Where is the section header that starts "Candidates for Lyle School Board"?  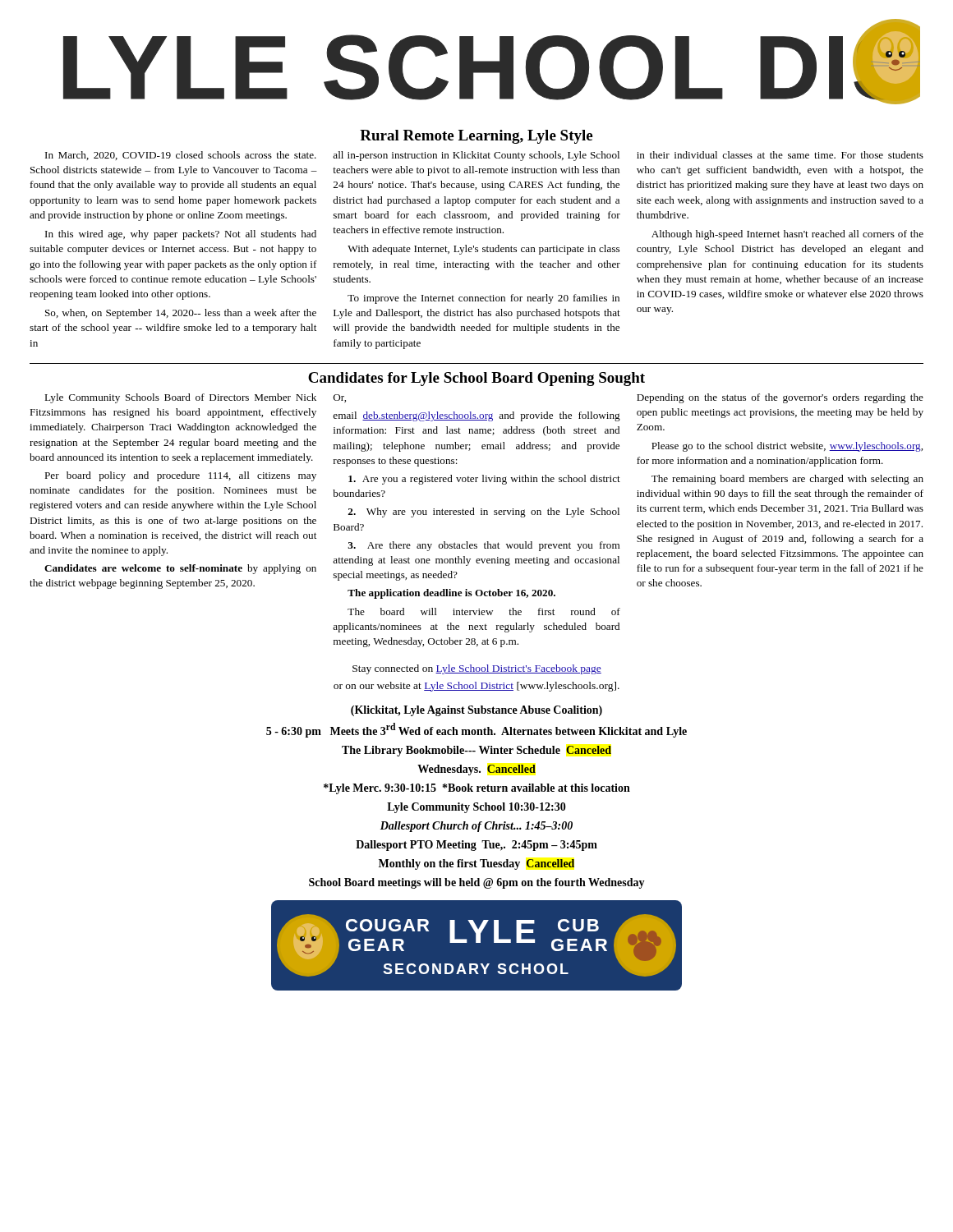476,377
